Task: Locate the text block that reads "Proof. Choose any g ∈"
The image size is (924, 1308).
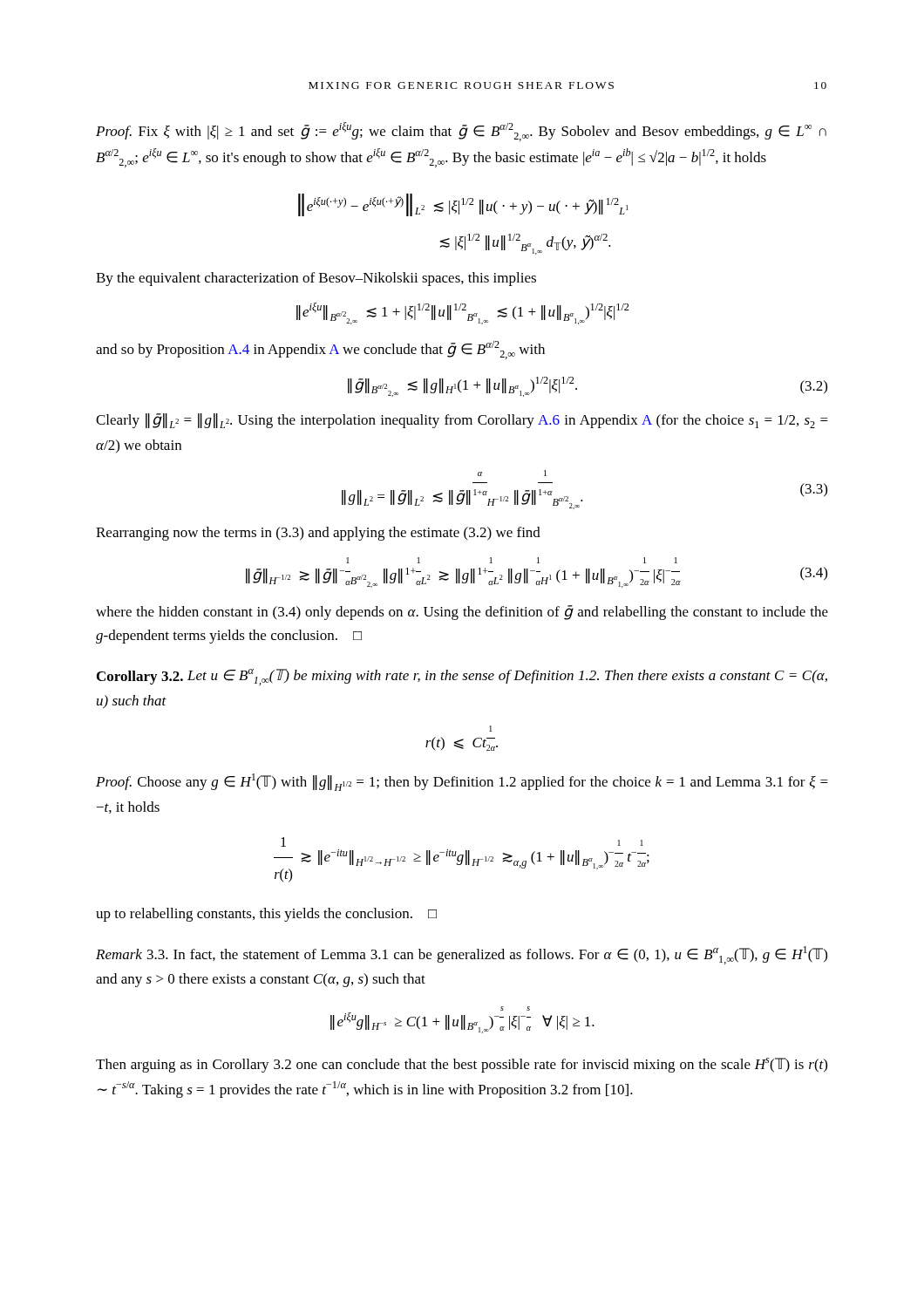Action: click(x=462, y=793)
